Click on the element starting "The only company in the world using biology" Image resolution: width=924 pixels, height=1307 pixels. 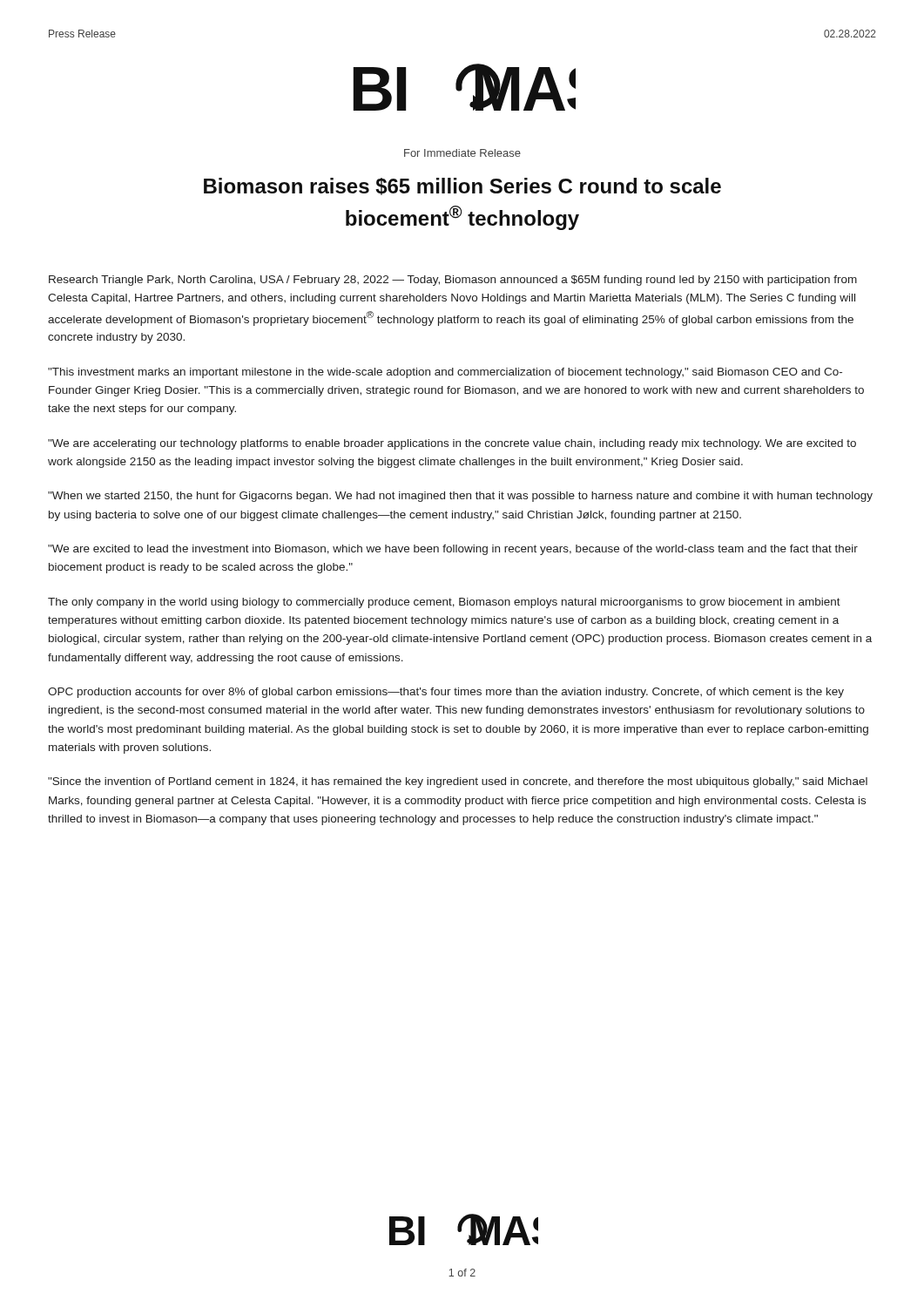pyautogui.click(x=460, y=629)
